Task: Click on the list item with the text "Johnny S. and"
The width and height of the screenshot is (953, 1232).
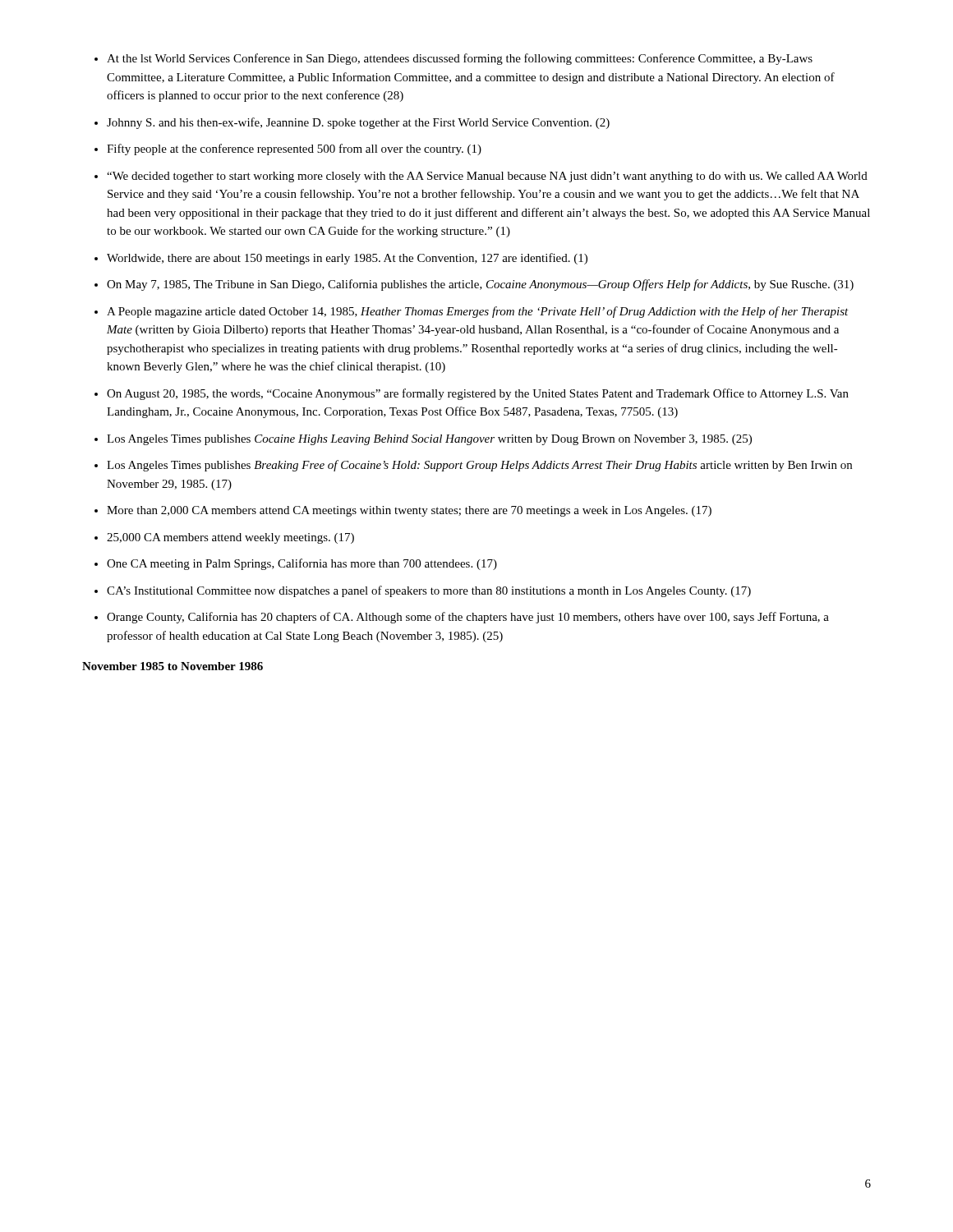Action: (x=358, y=122)
